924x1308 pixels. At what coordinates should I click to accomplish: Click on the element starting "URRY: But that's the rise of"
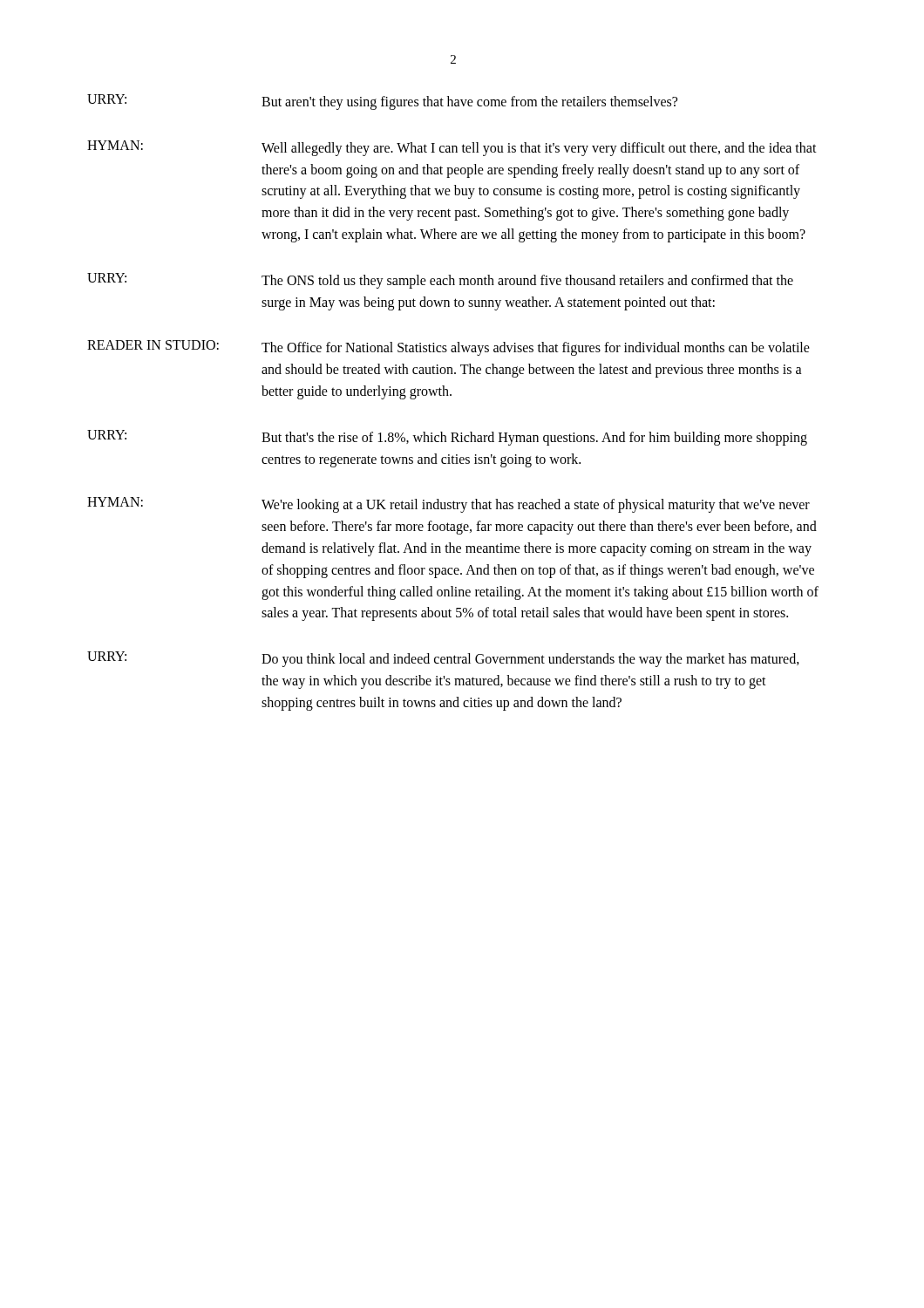(453, 449)
